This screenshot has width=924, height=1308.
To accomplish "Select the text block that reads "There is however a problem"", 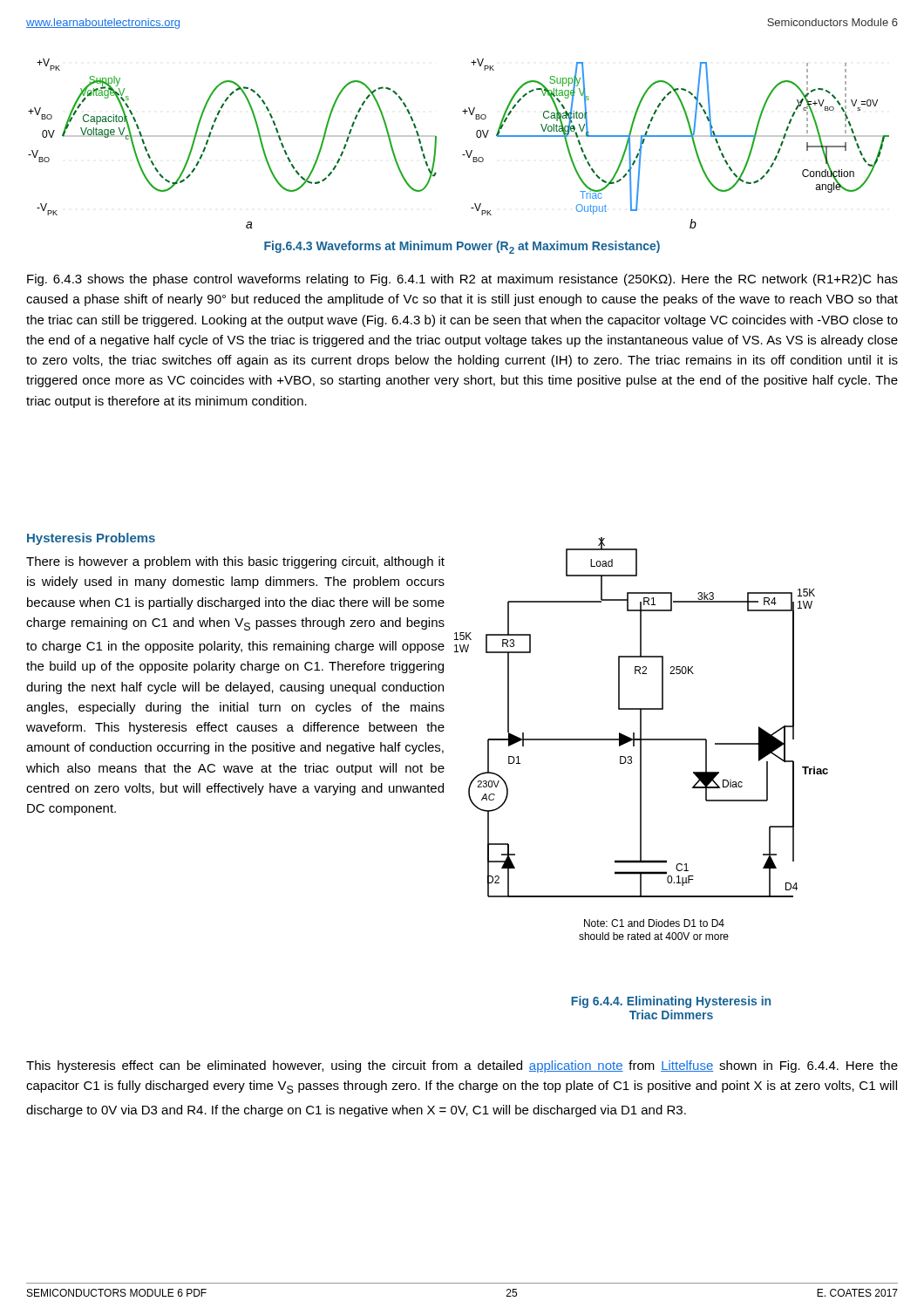I will coord(235,685).
